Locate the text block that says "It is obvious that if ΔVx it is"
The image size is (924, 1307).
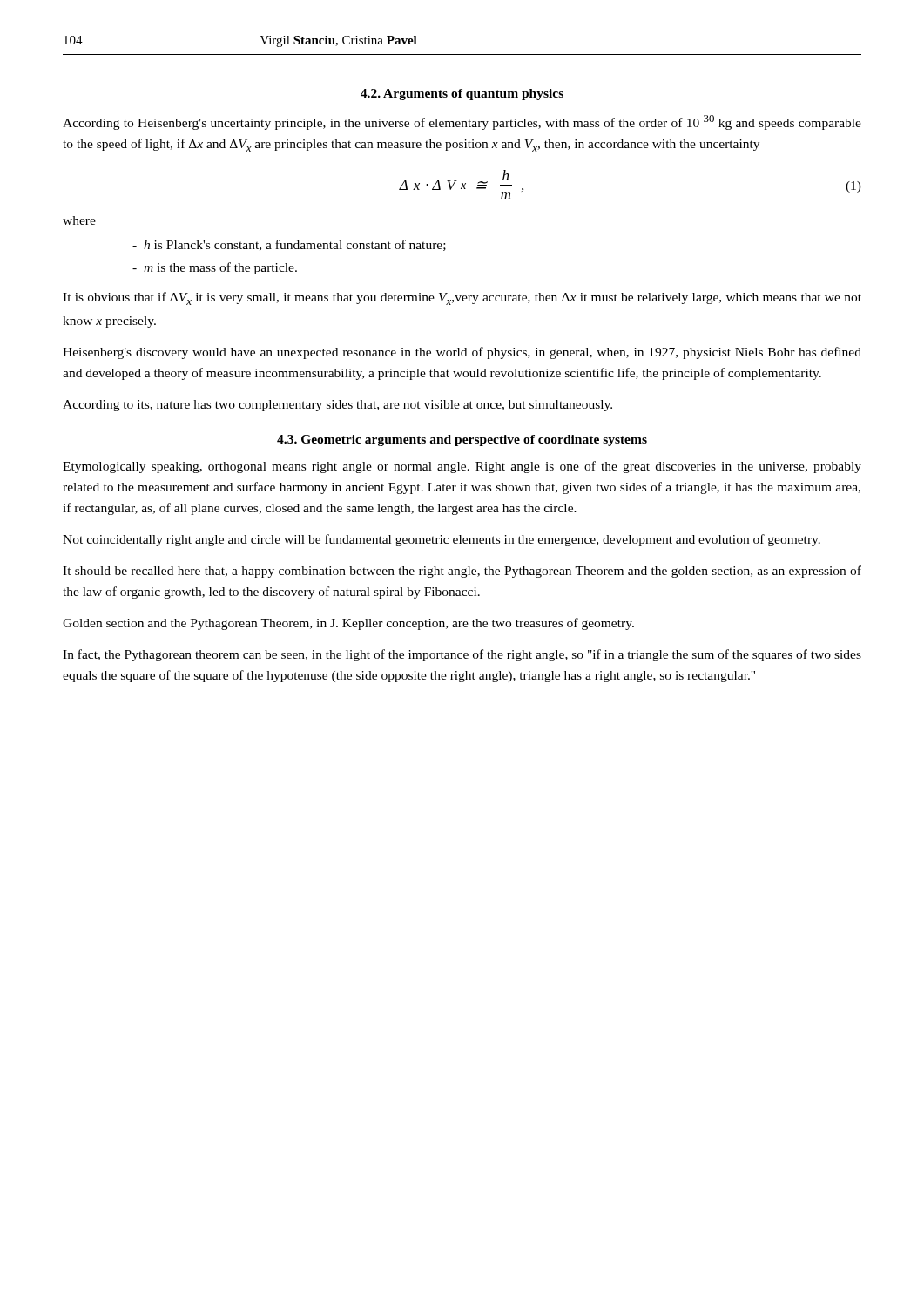[462, 309]
